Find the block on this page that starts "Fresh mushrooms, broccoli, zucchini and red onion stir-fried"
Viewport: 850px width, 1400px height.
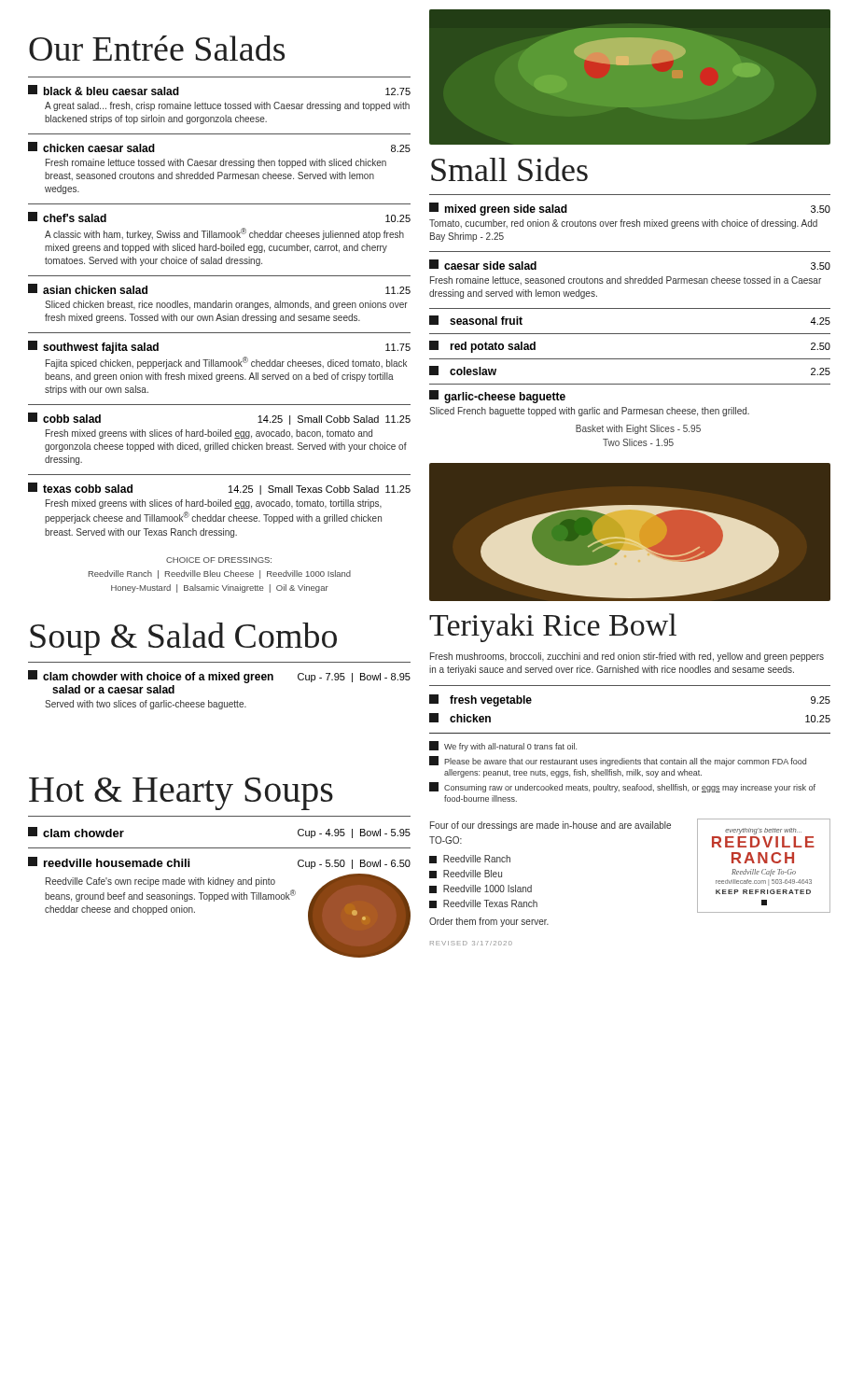point(626,663)
